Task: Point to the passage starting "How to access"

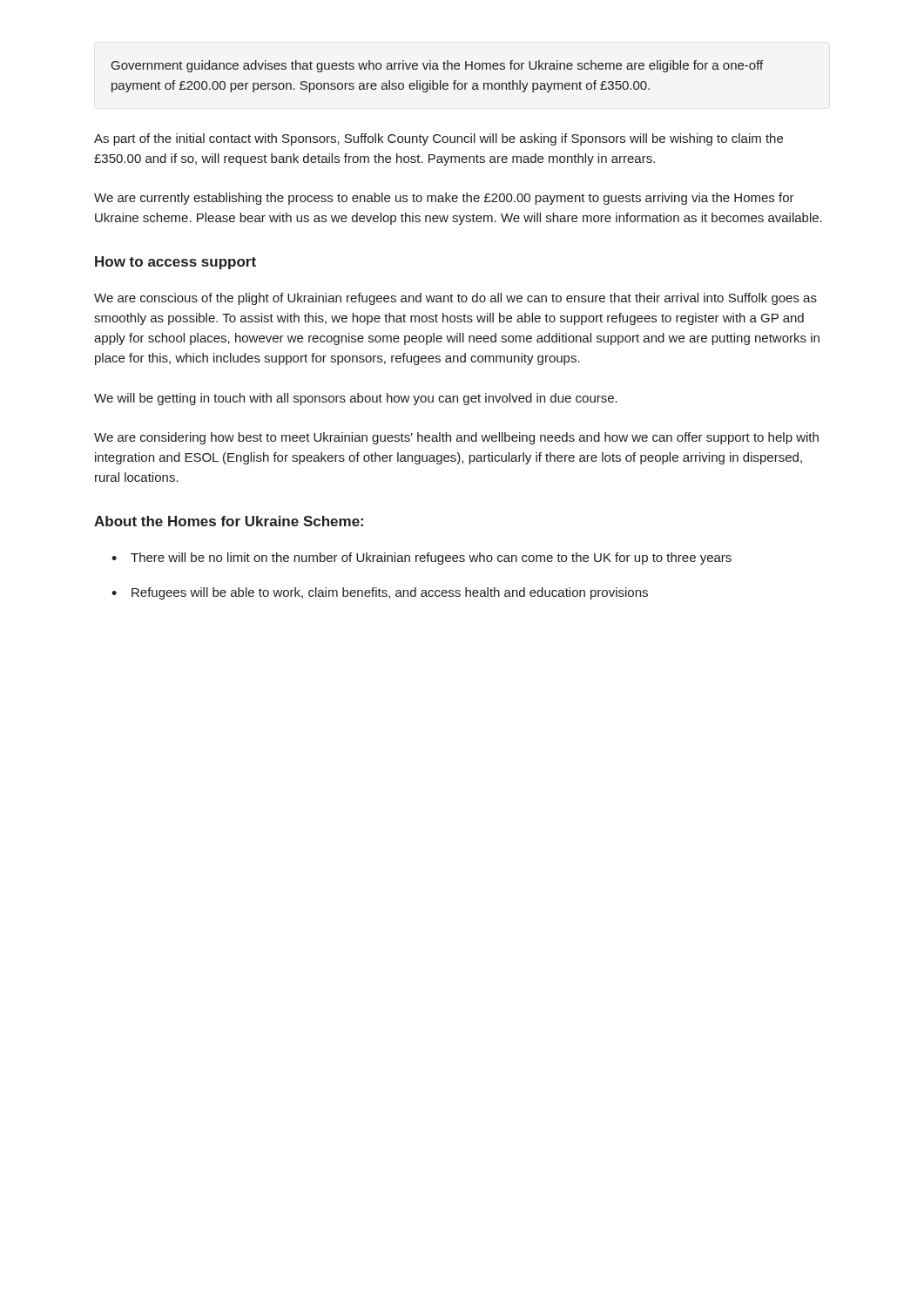Action: pyautogui.click(x=175, y=261)
